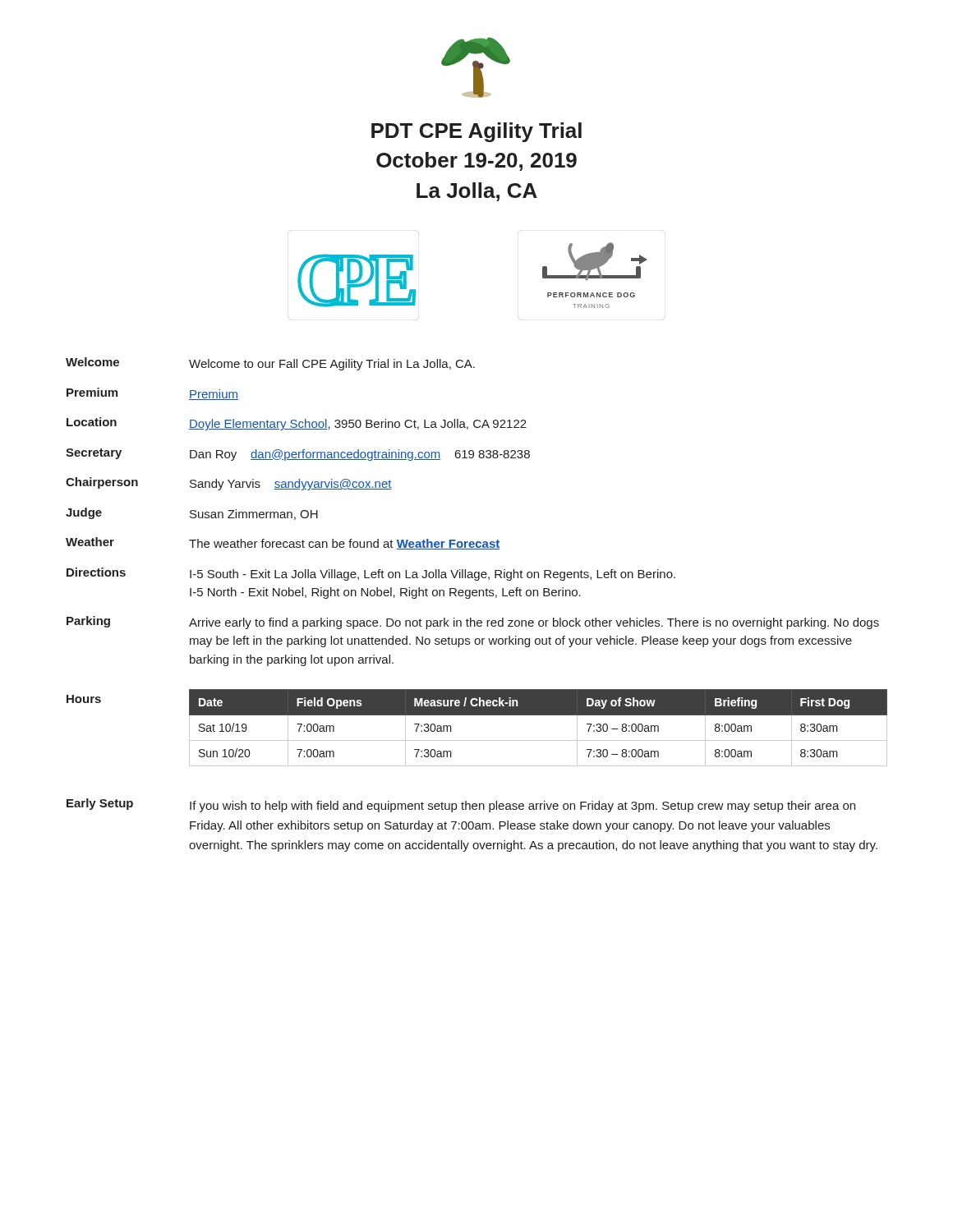Point to the passage starting "Doyle Elementary School,"

tap(358, 424)
